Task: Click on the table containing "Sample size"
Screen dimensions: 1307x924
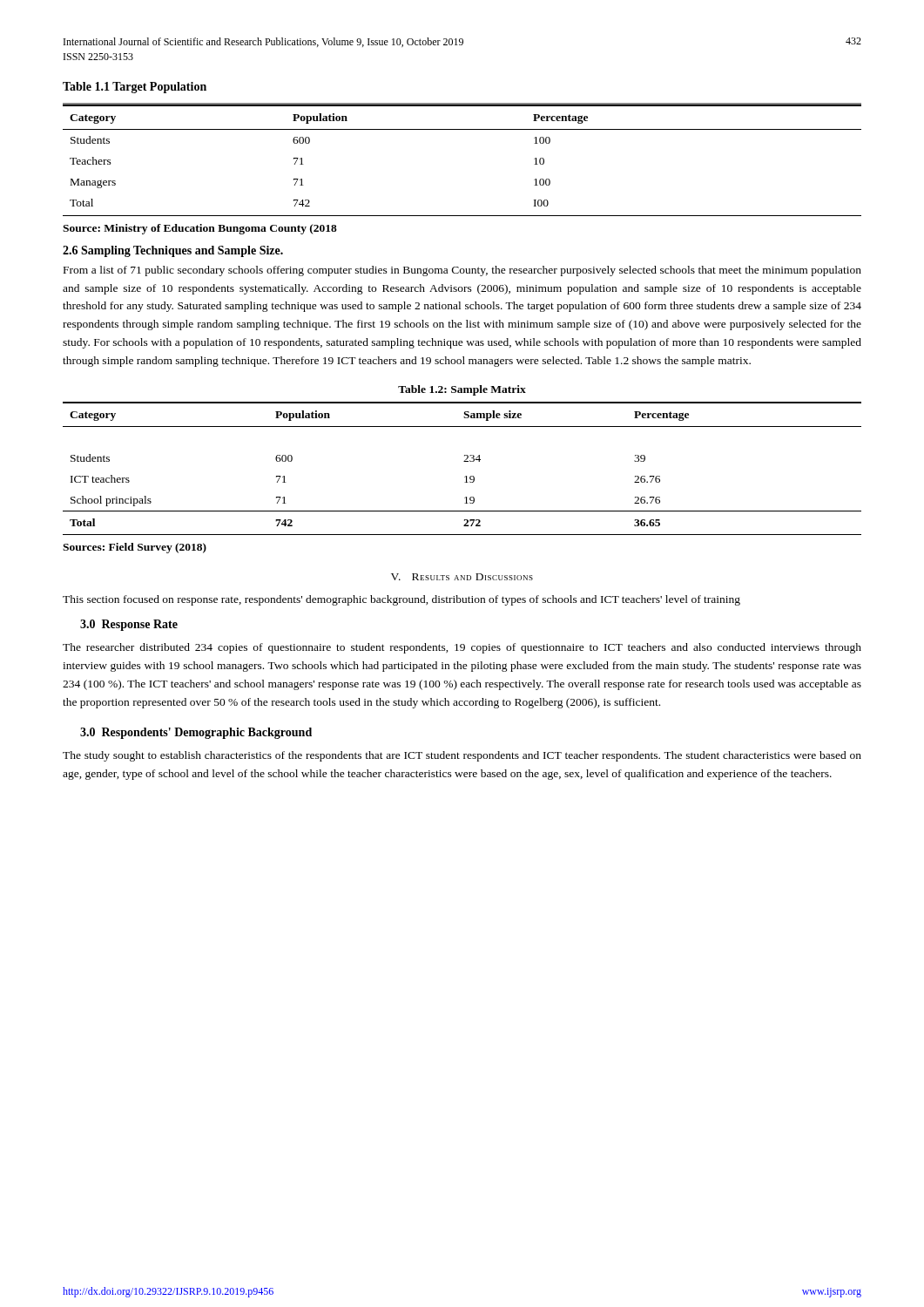Action: point(462,468)
